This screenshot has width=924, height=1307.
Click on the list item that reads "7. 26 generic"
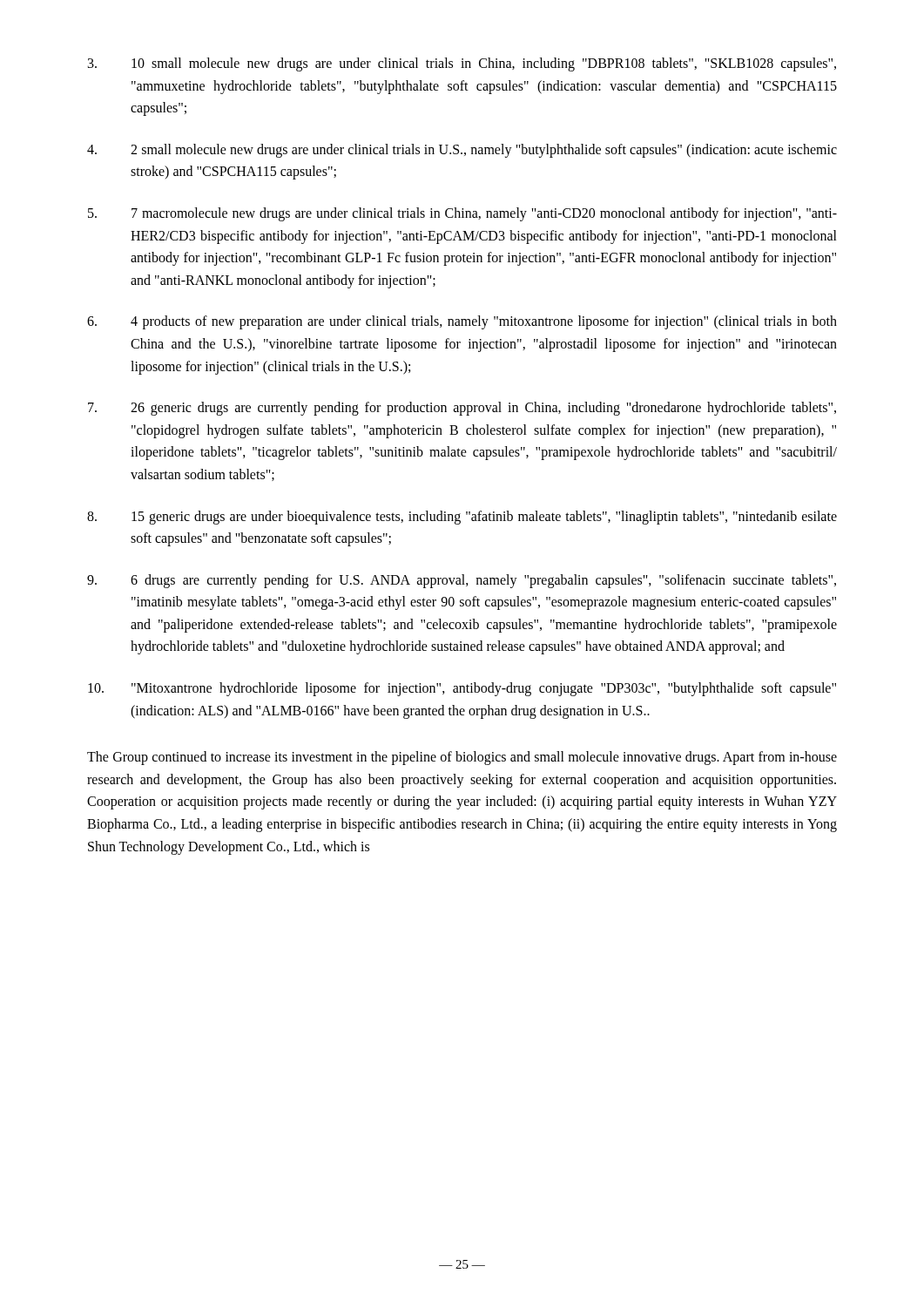(462, 441)
